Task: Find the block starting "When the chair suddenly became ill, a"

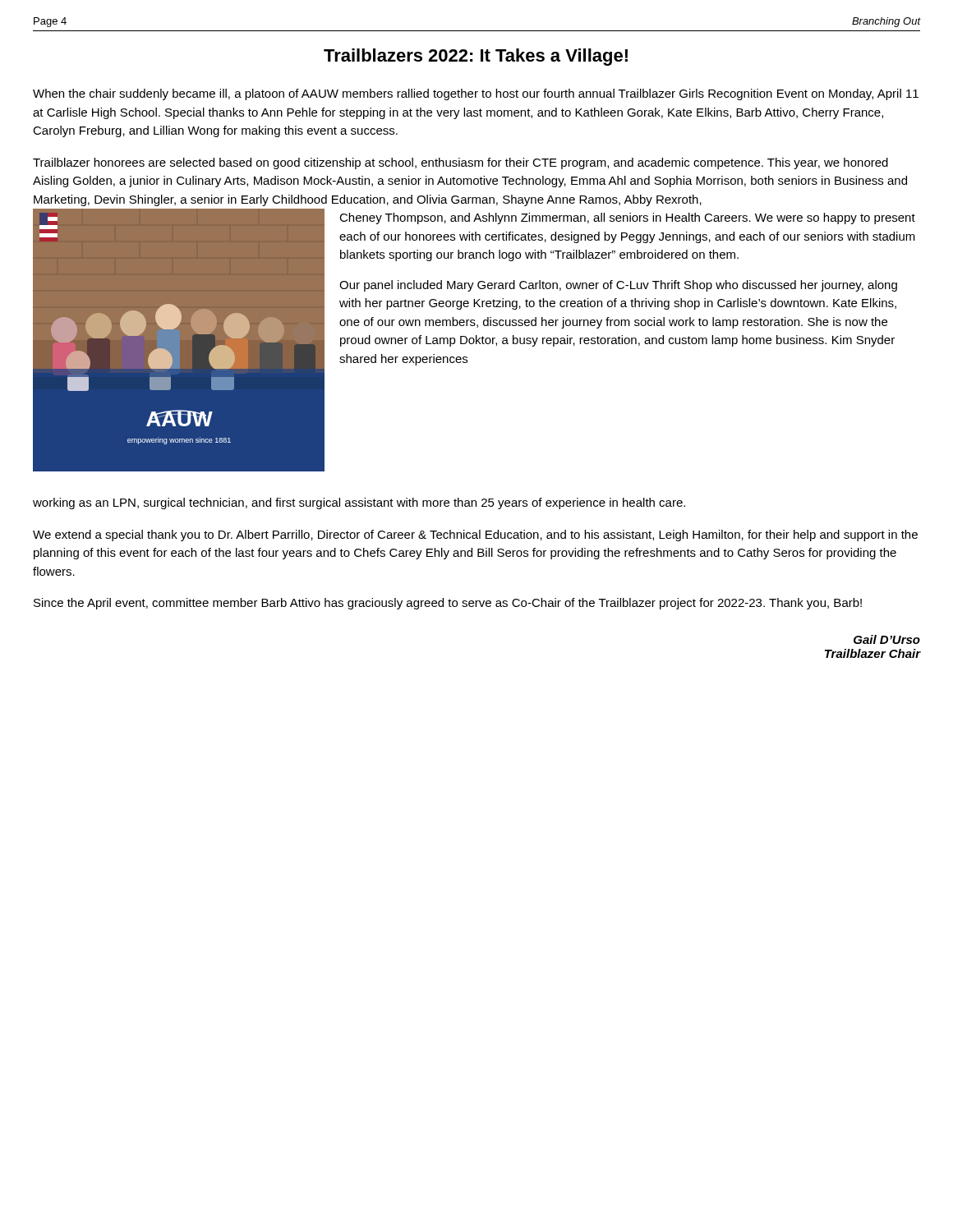Action: (476, 112)
